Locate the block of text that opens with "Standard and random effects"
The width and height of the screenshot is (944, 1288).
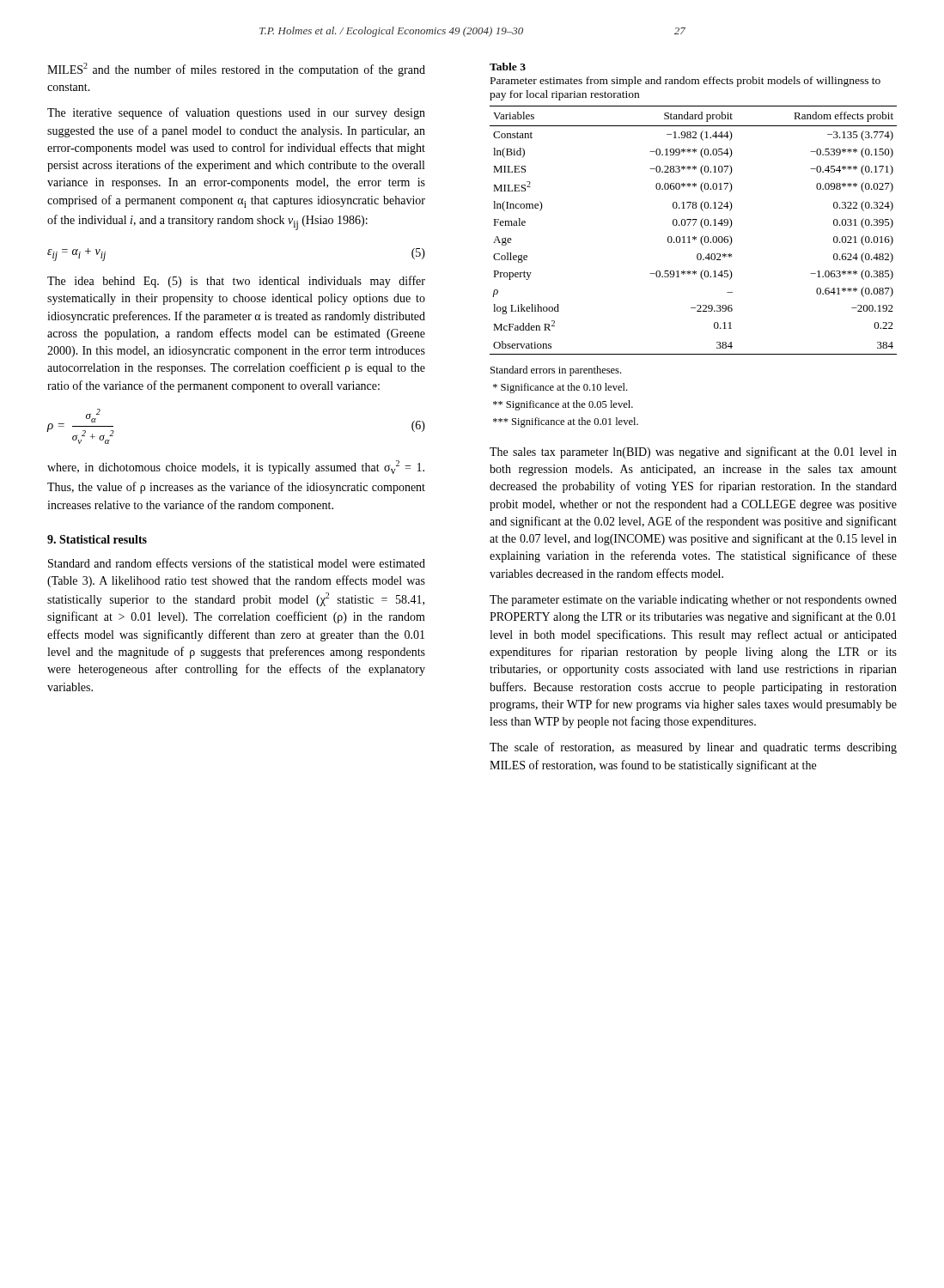(x=236, y=625)
